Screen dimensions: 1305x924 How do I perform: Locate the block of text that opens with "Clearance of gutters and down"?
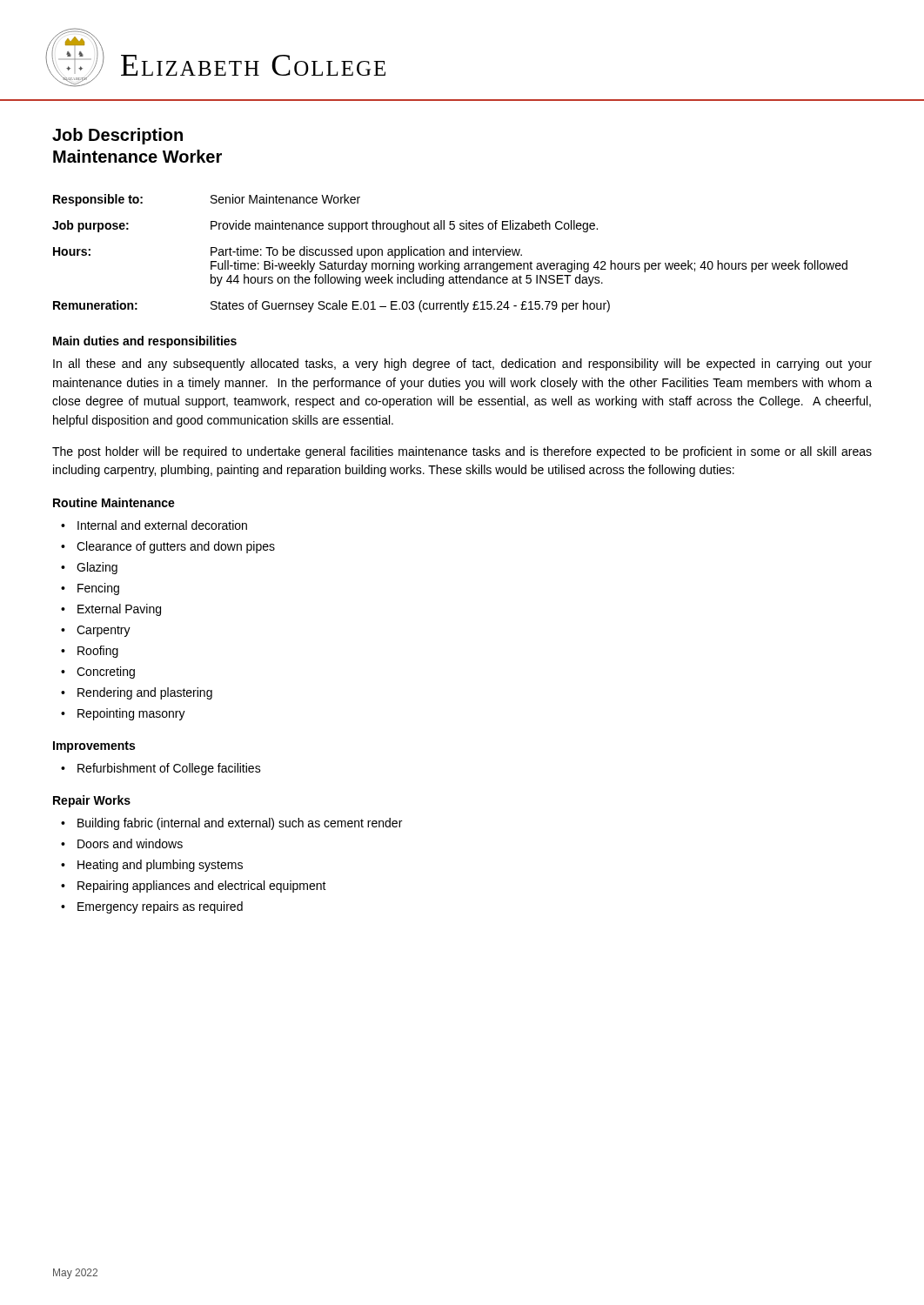pyautogui.click(x=176, y=546)
